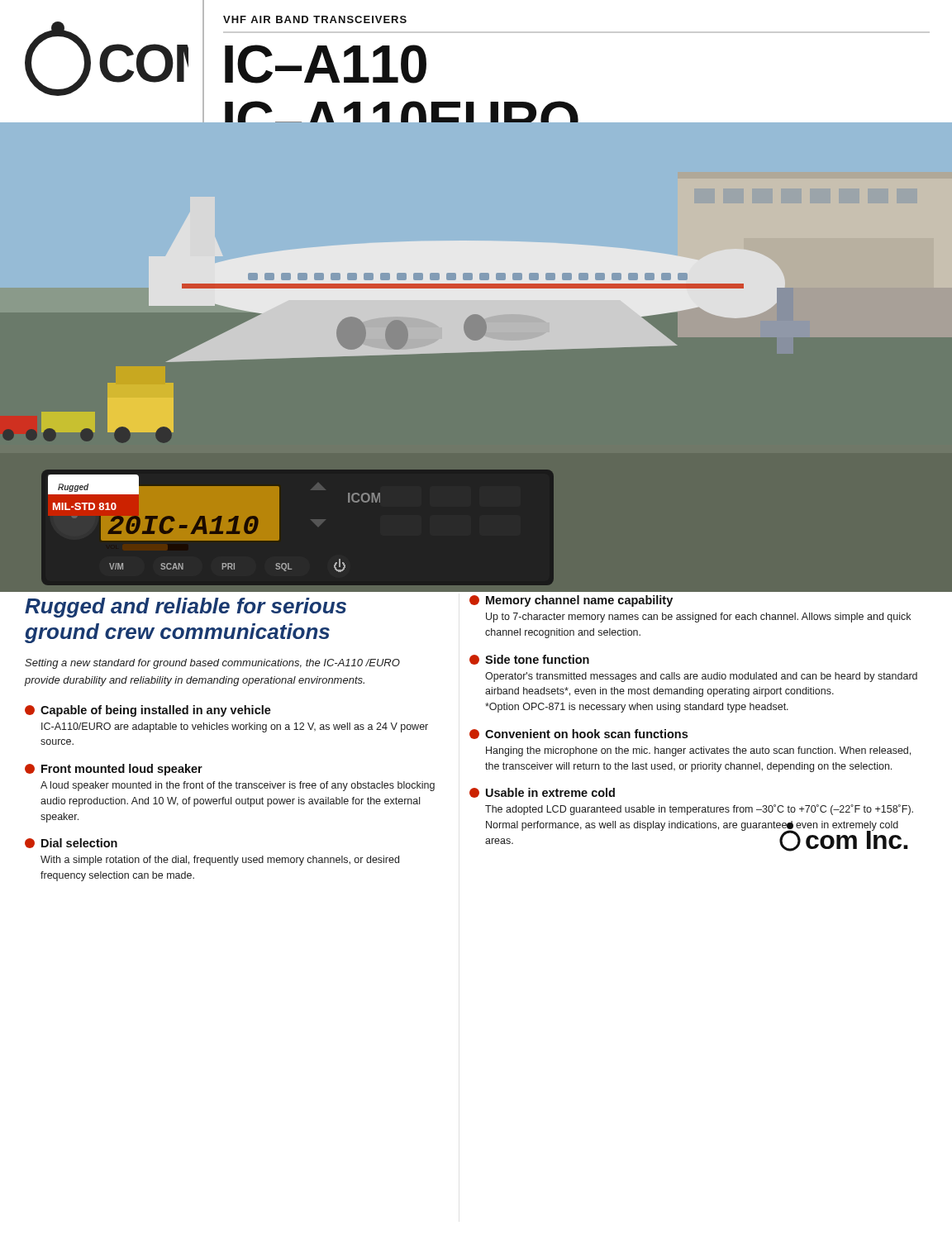Select the text starting "Usable in extreme cold The"

coord(698,817)
